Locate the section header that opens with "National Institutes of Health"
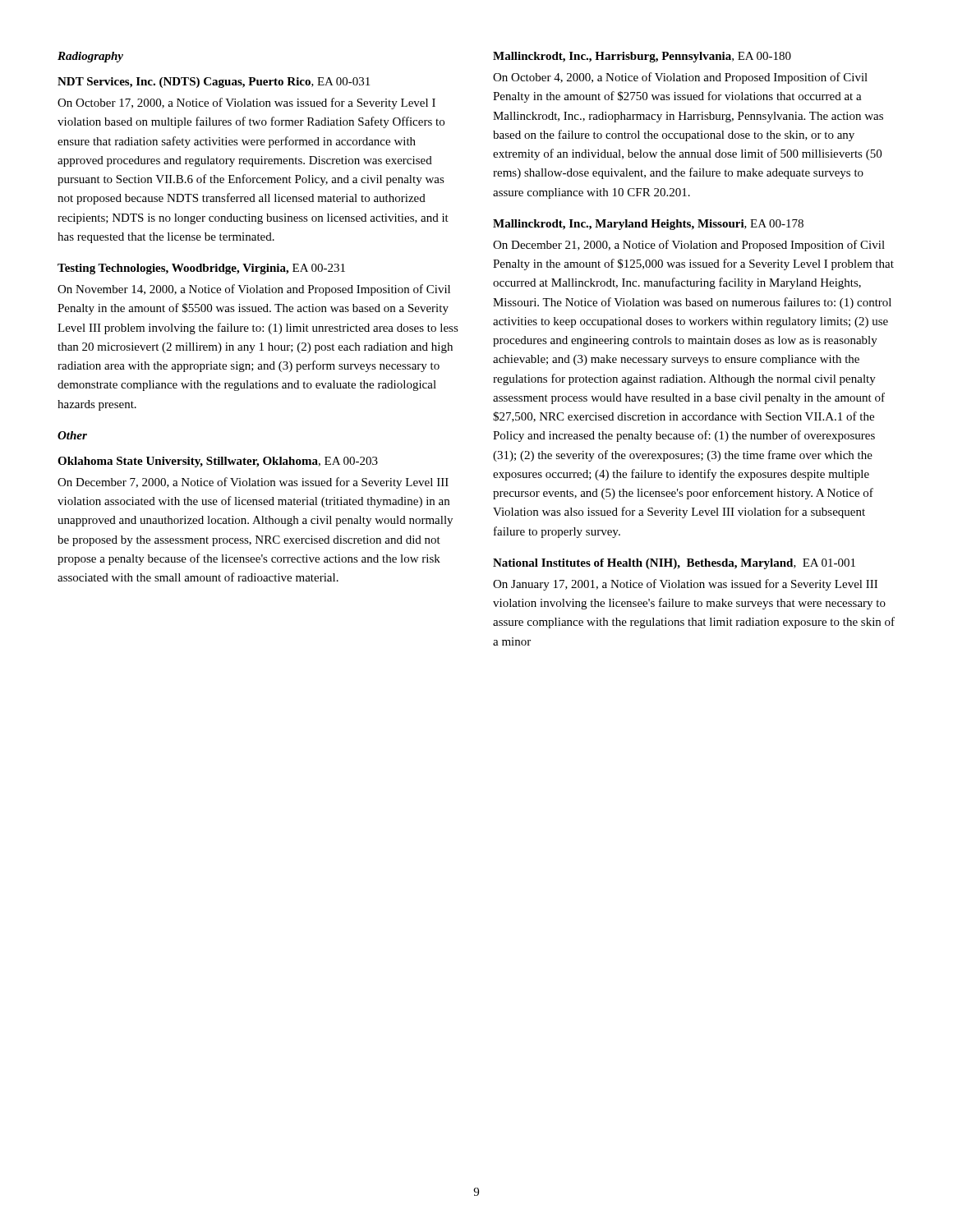 675,562
